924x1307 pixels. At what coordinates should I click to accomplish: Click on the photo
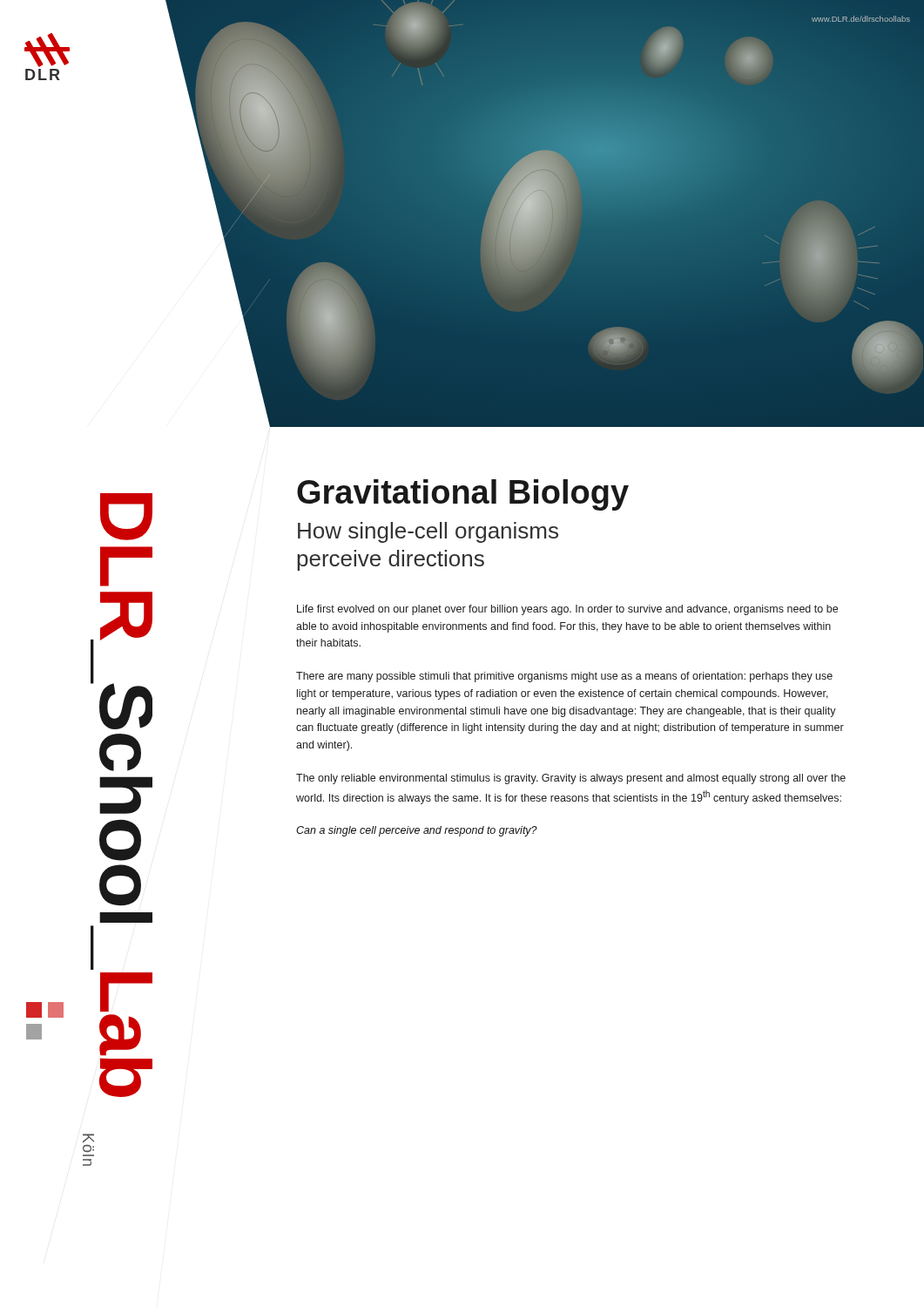462,213
